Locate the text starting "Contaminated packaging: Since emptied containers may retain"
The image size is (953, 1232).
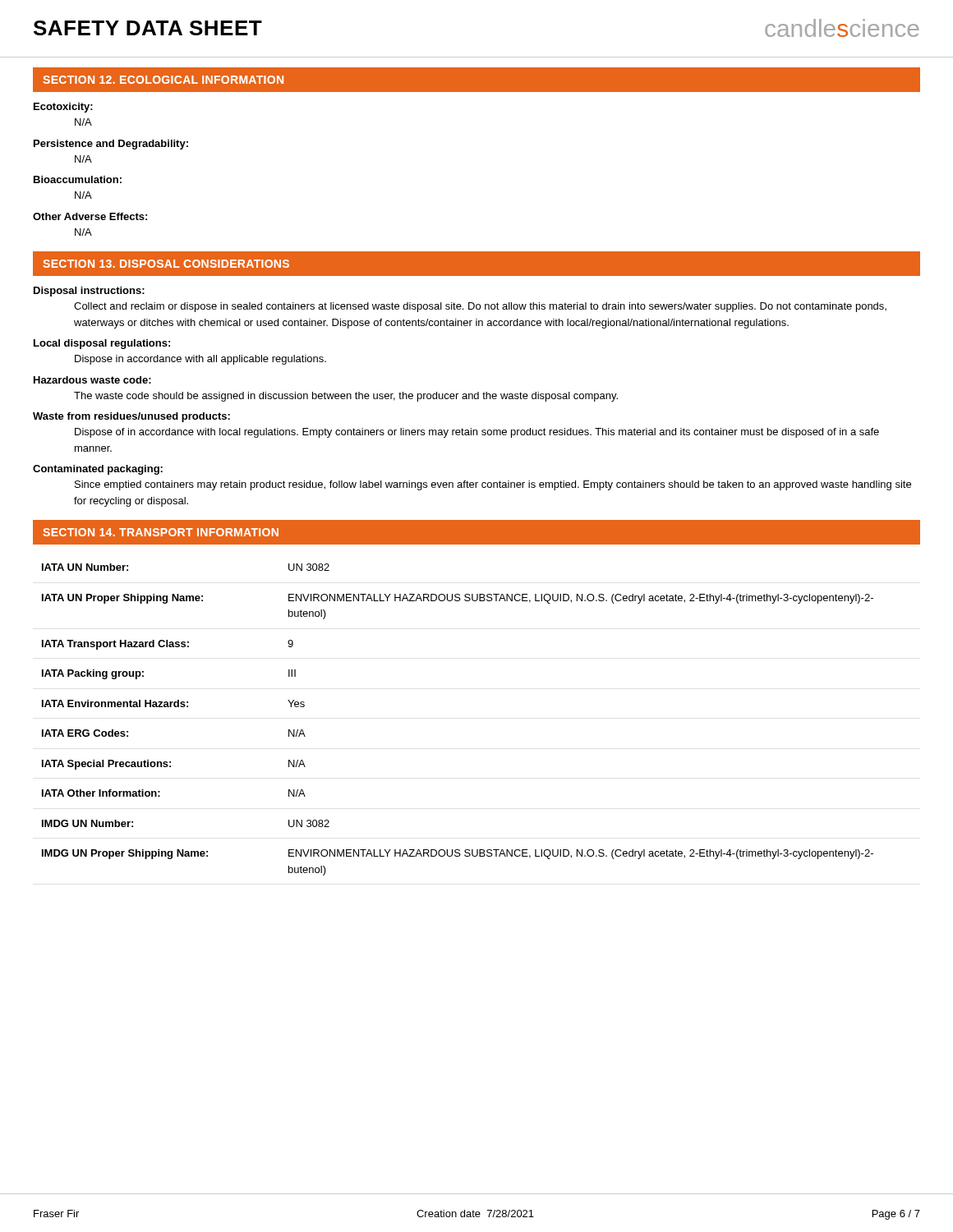[x=476, y=485]
